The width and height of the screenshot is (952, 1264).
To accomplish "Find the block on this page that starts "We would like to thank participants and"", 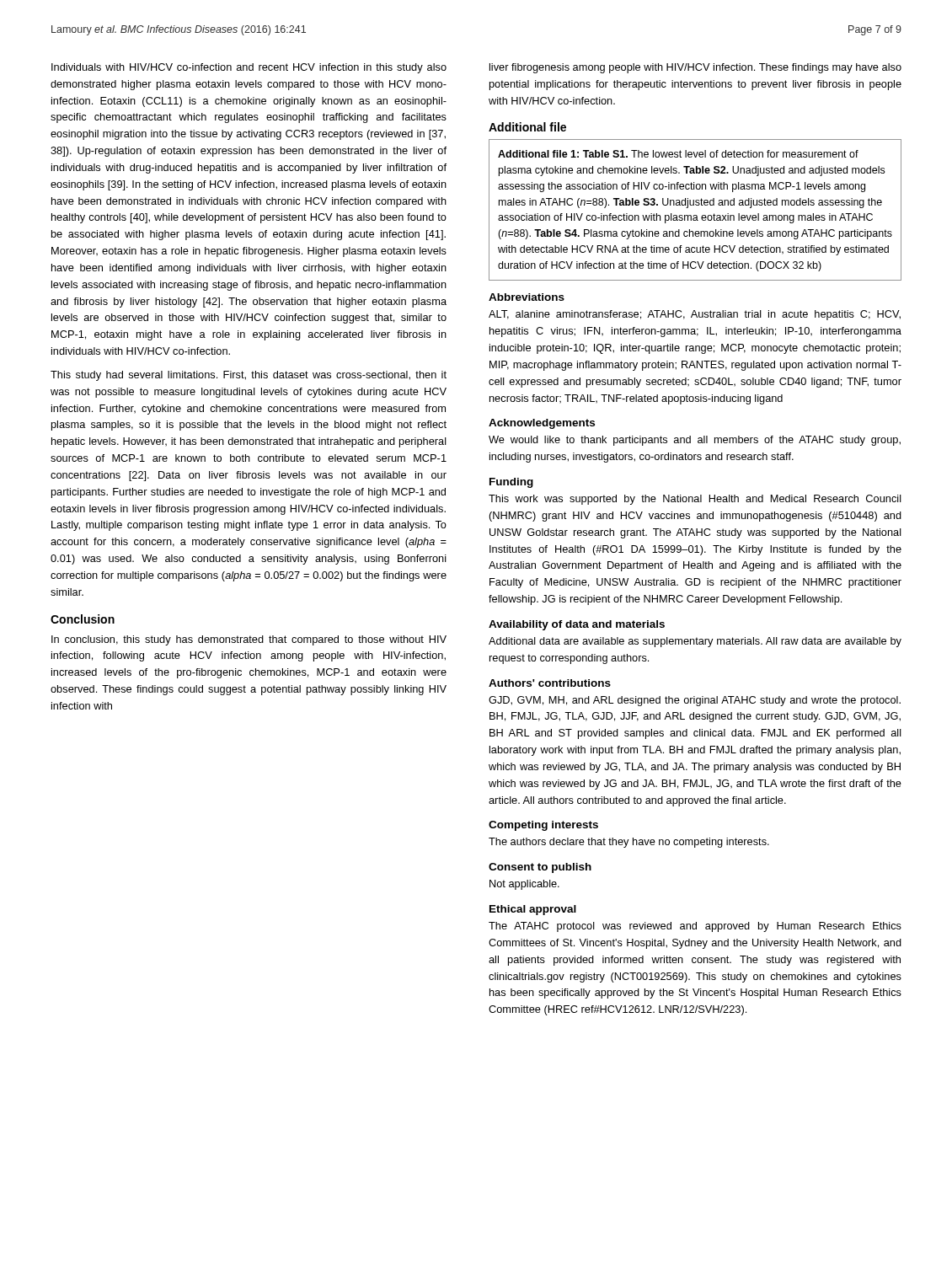I will [x=695, y=449].
